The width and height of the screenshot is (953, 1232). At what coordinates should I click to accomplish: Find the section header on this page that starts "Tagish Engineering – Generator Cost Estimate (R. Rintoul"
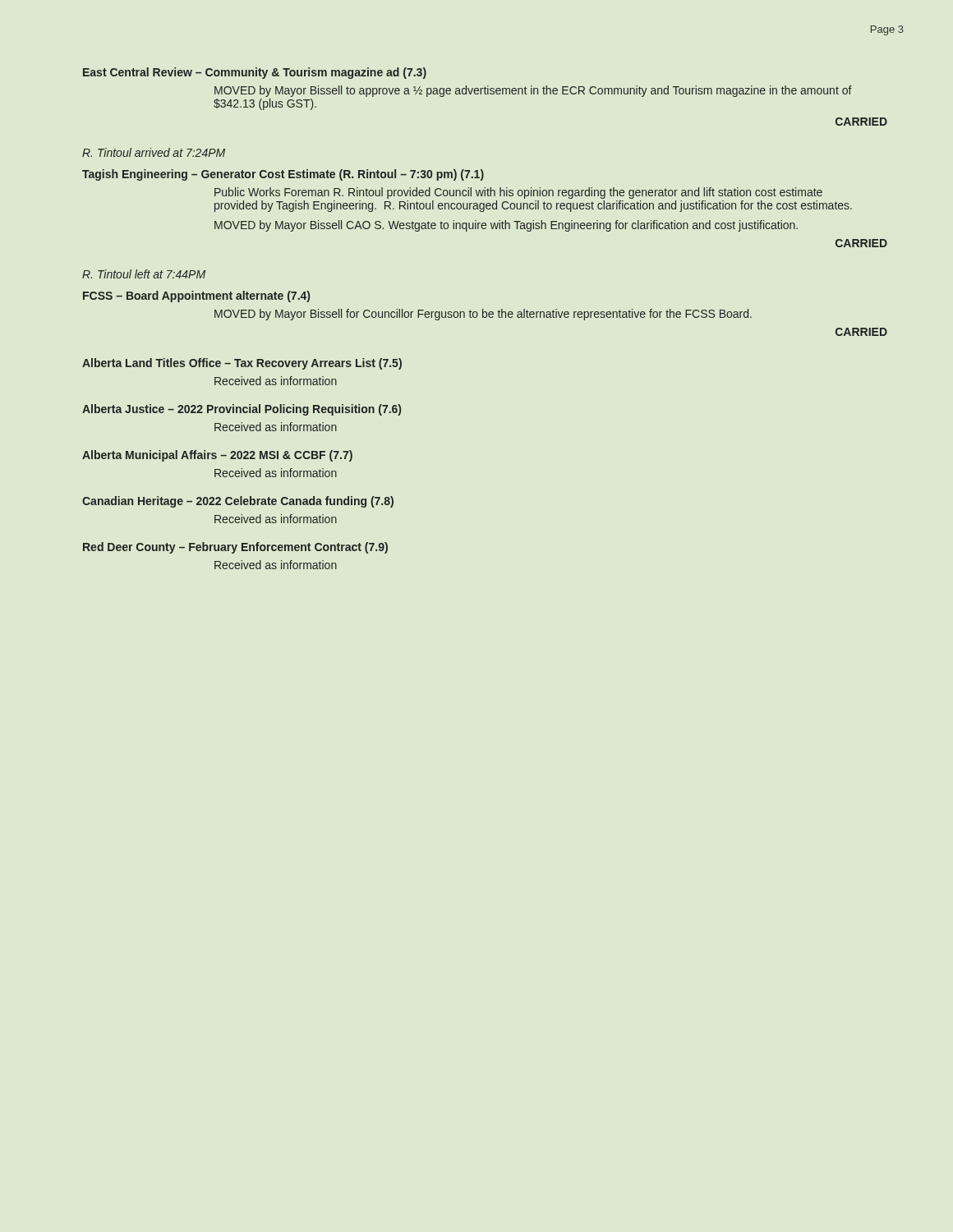pyautogui.click(x=283, y=174)
